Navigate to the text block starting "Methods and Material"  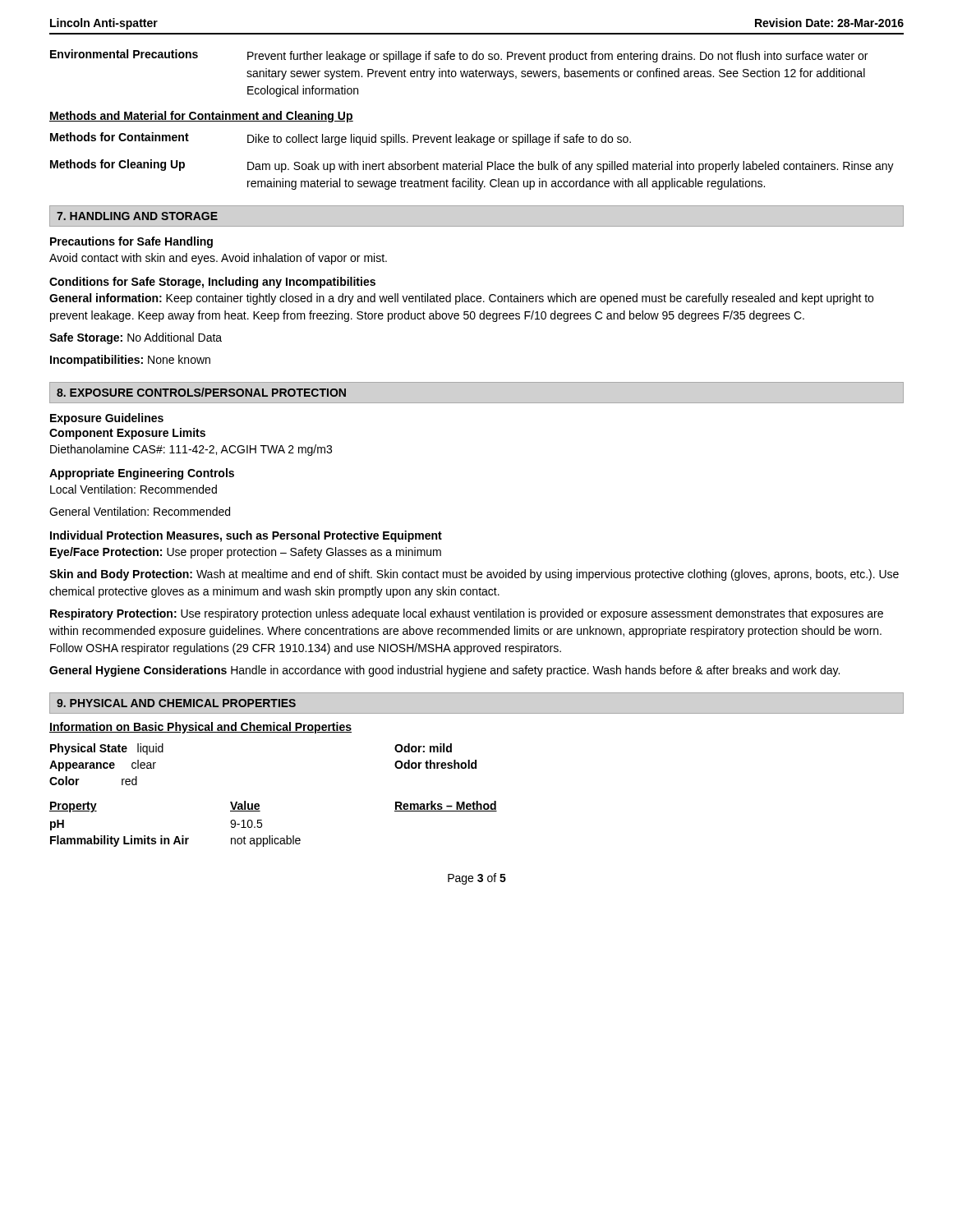tap(201, 116)
